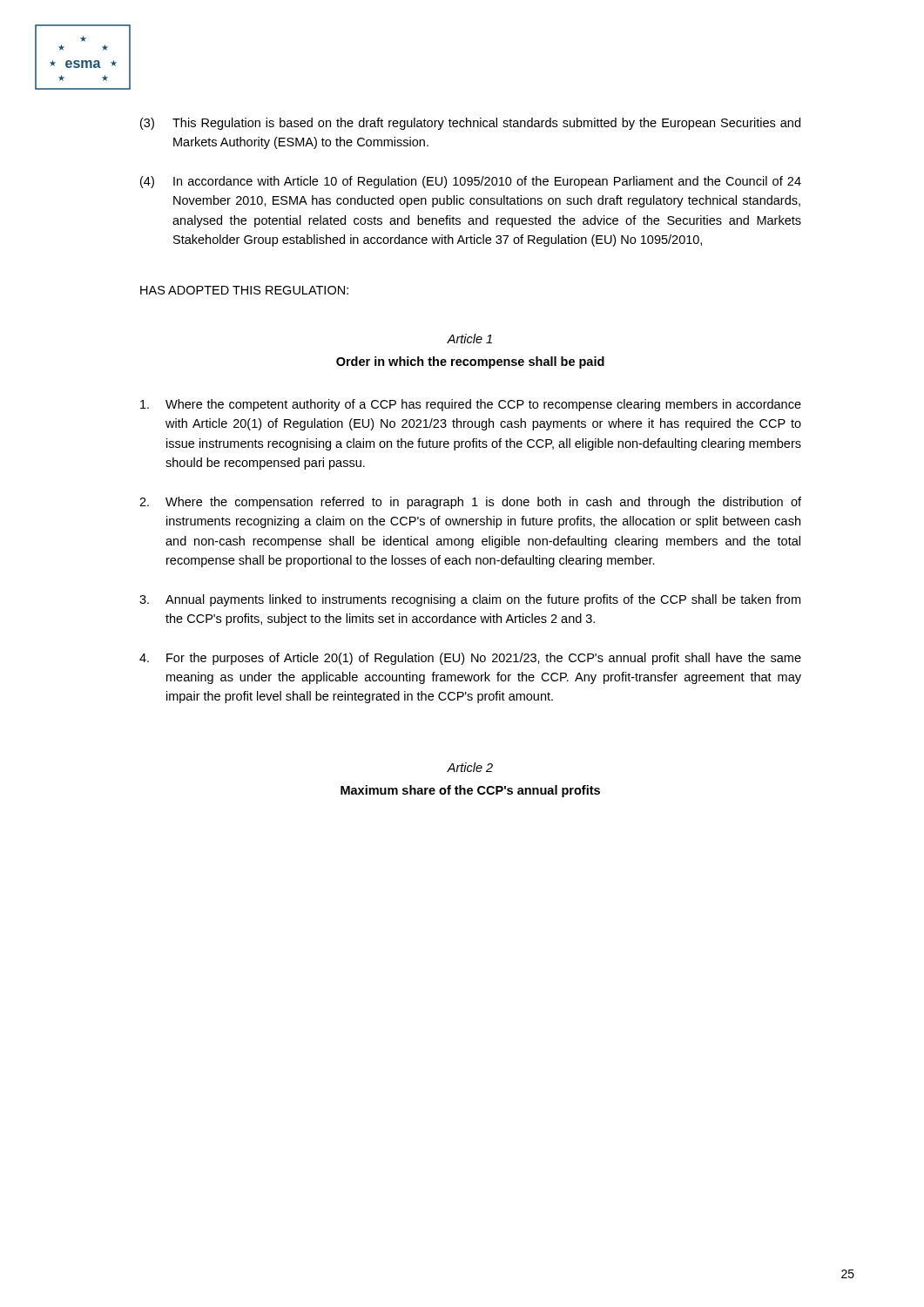Navigate to the text starting "(4) In accordance with Article"

470,211
